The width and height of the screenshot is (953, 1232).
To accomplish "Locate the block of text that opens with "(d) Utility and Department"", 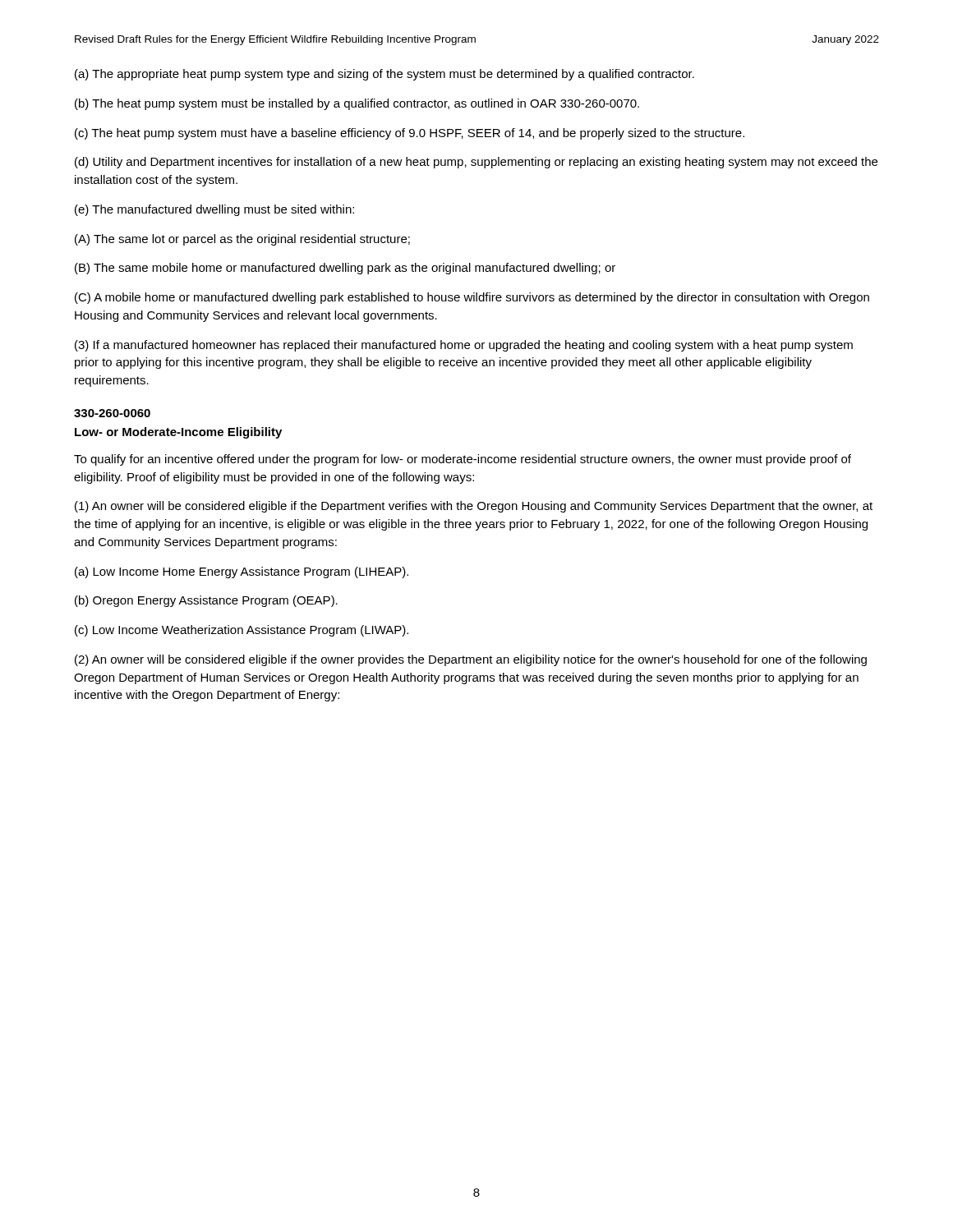I will tap(476, 171).
